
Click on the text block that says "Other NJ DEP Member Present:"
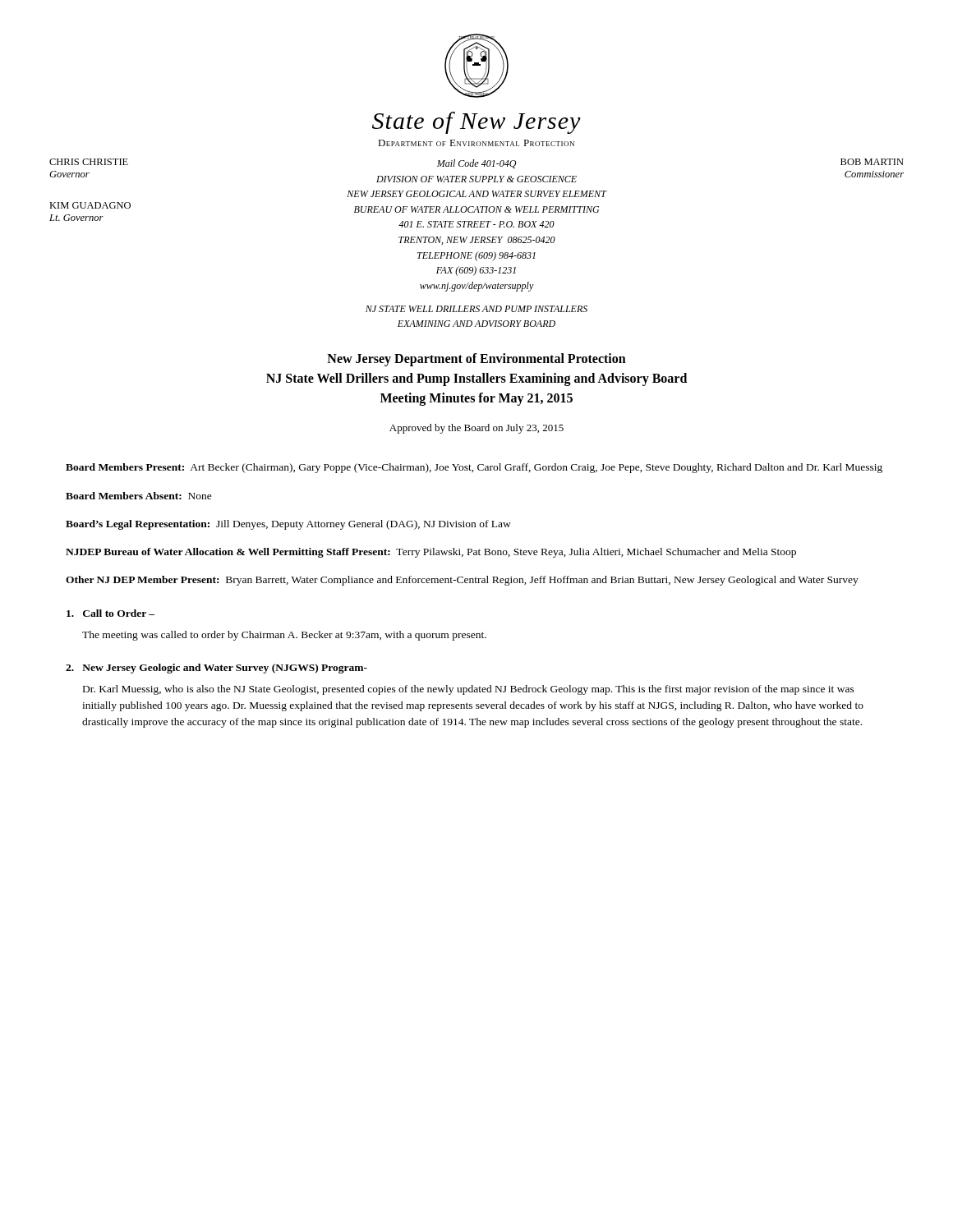(462, 580)
